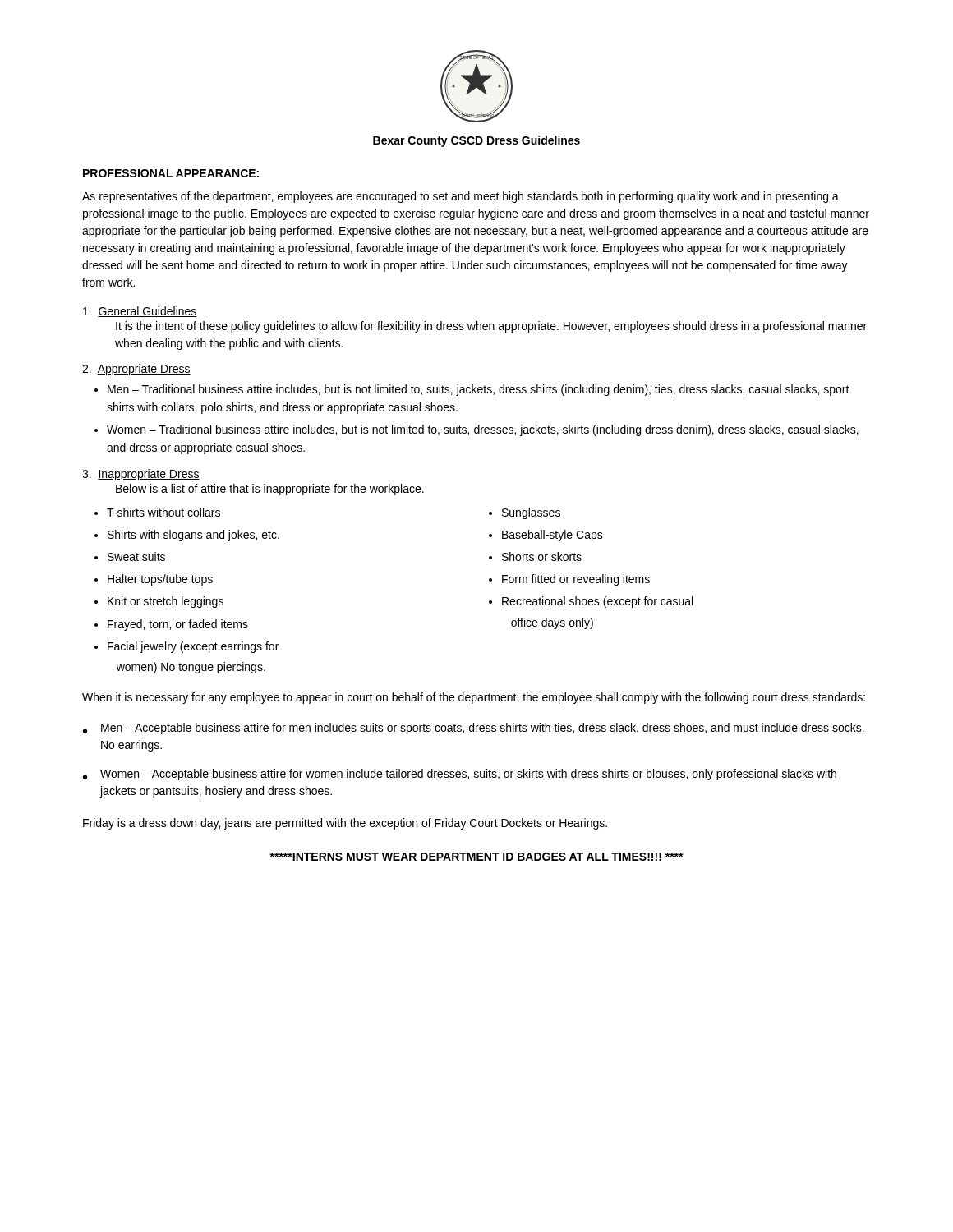Select the text block with the text "Friday is a dress down day,"
953x1232 pixels.
[x=345, y=823]
